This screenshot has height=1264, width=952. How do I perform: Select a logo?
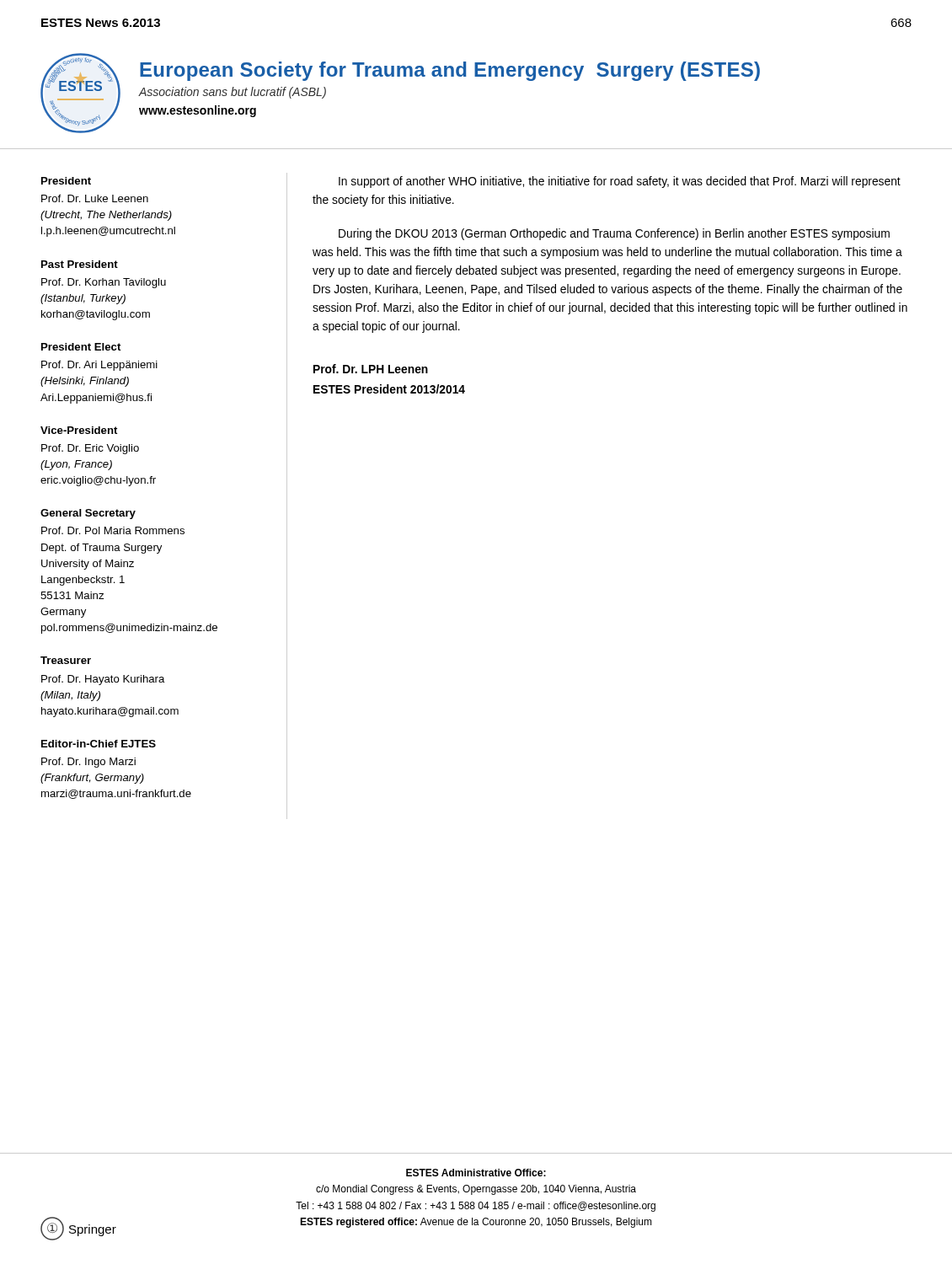click(x=80, y=93)
